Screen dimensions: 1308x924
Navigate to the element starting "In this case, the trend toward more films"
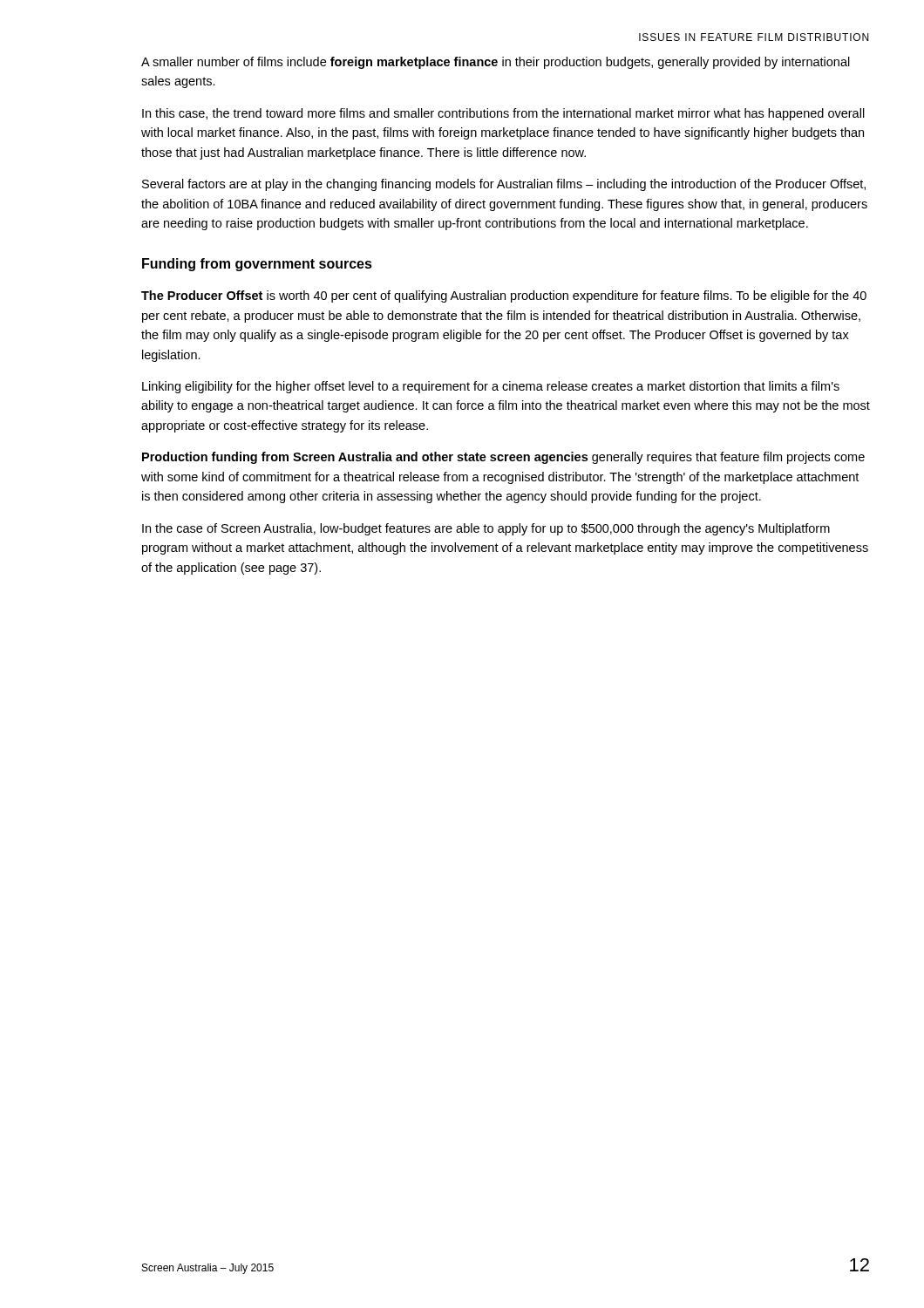(503, 133)
